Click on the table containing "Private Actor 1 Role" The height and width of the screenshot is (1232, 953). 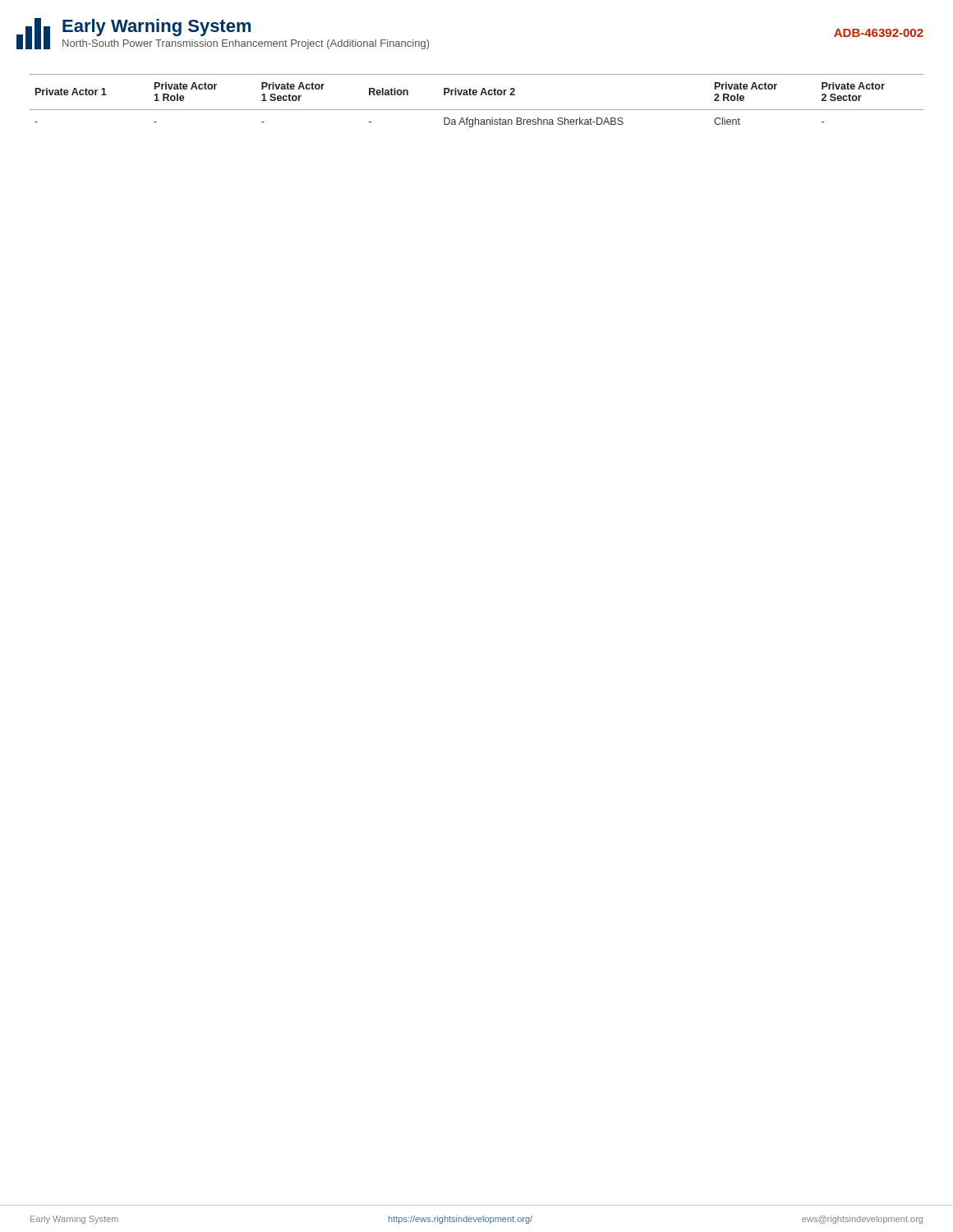(476, 103)
